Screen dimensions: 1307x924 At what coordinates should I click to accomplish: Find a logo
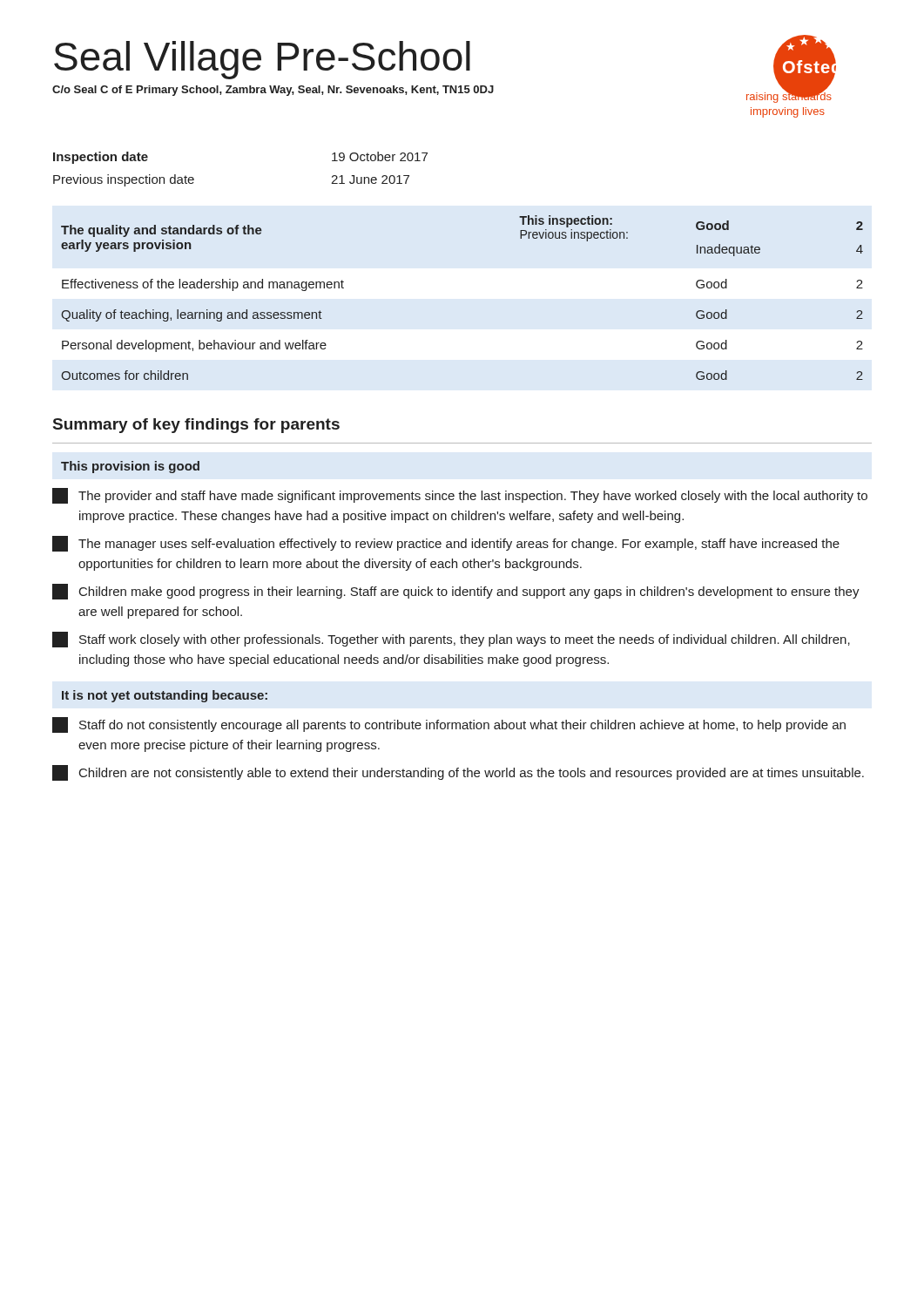point(804,81)
